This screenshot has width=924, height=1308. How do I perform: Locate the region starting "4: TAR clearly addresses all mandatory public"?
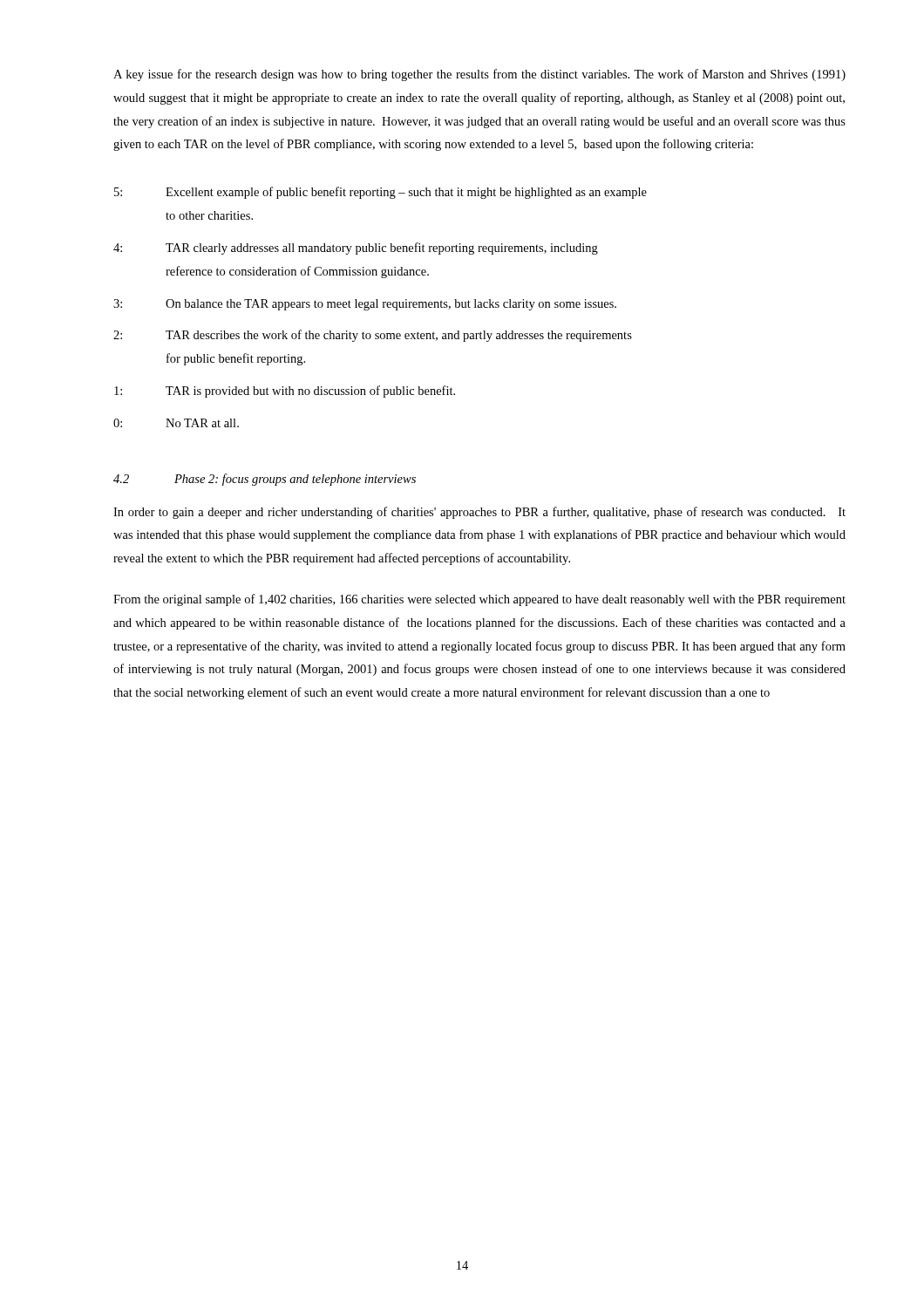(x=479, y=260)
